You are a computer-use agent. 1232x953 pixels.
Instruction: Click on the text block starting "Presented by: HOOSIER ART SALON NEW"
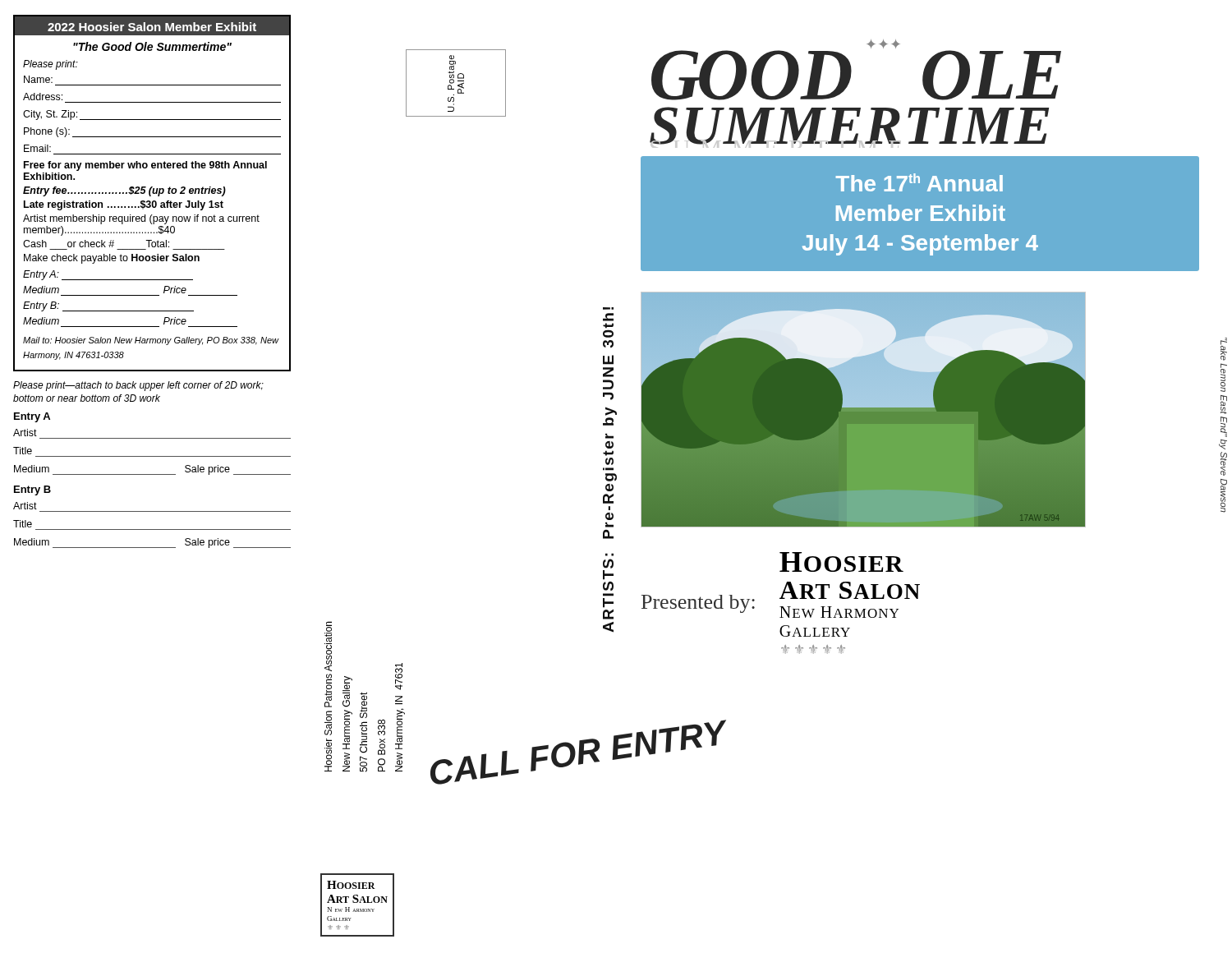781,602
